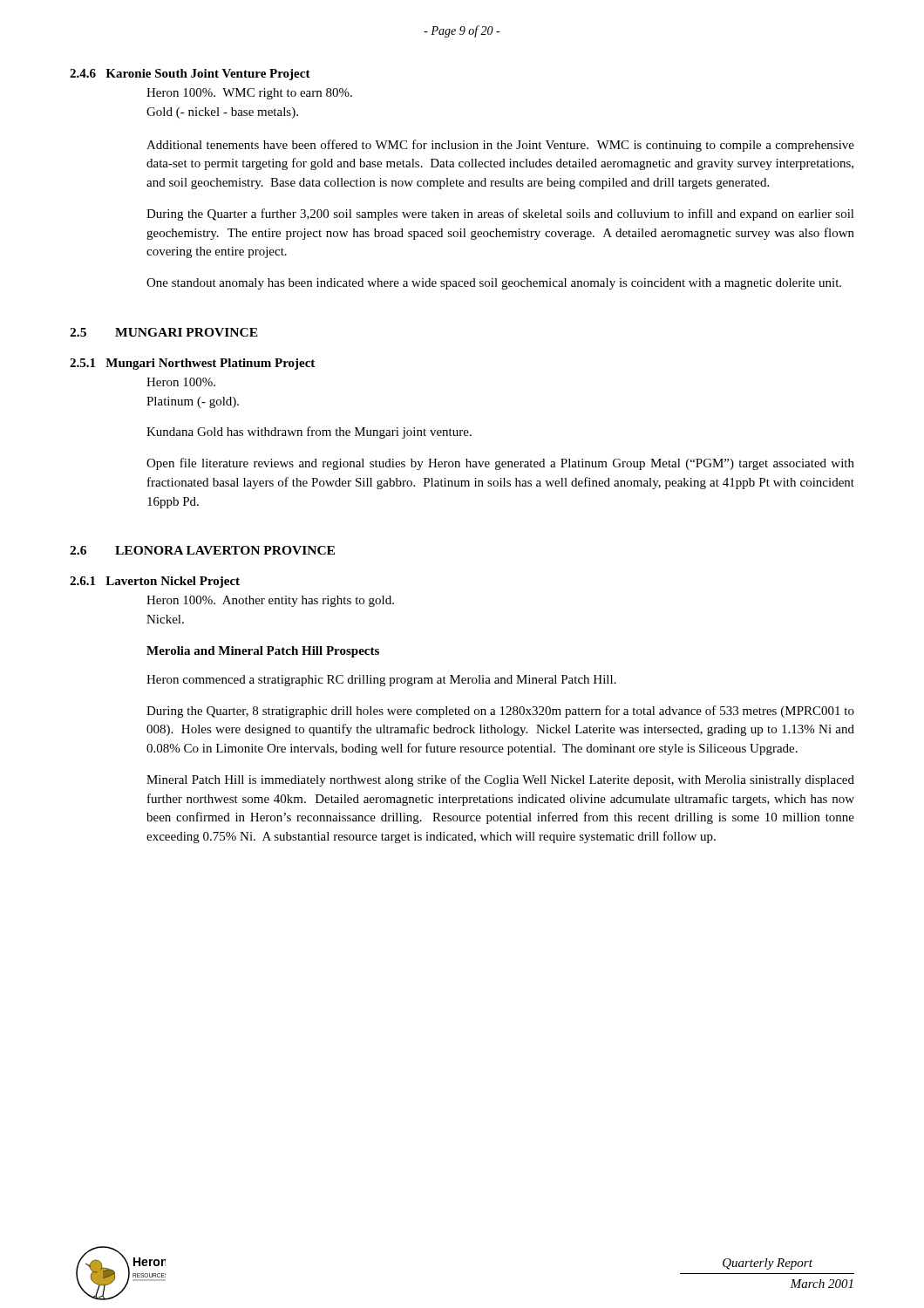Select the region starting "Additional tenements have been offered to"

[500, 163]
